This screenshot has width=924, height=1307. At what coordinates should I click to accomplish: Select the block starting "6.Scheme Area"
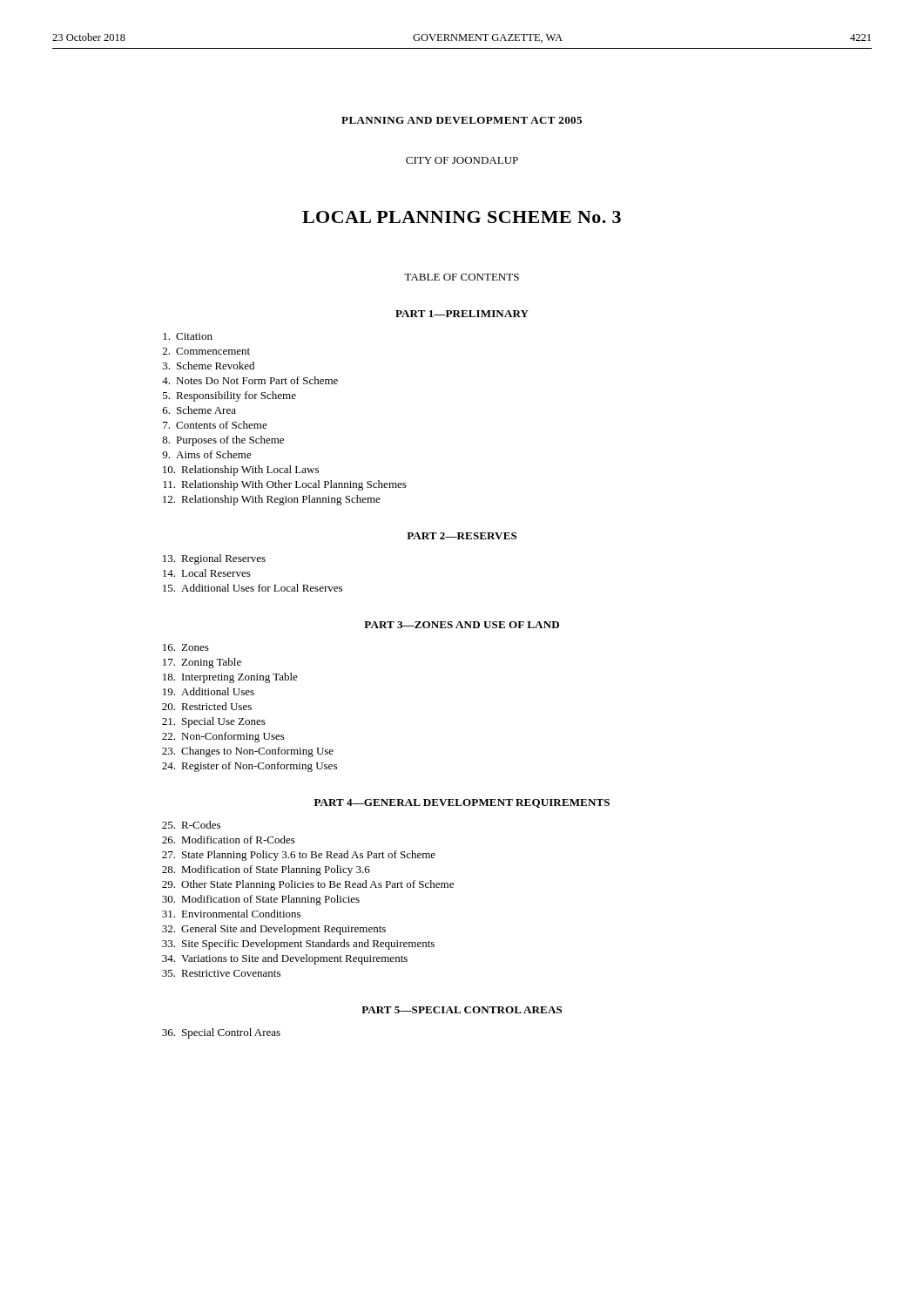(188, 410)
